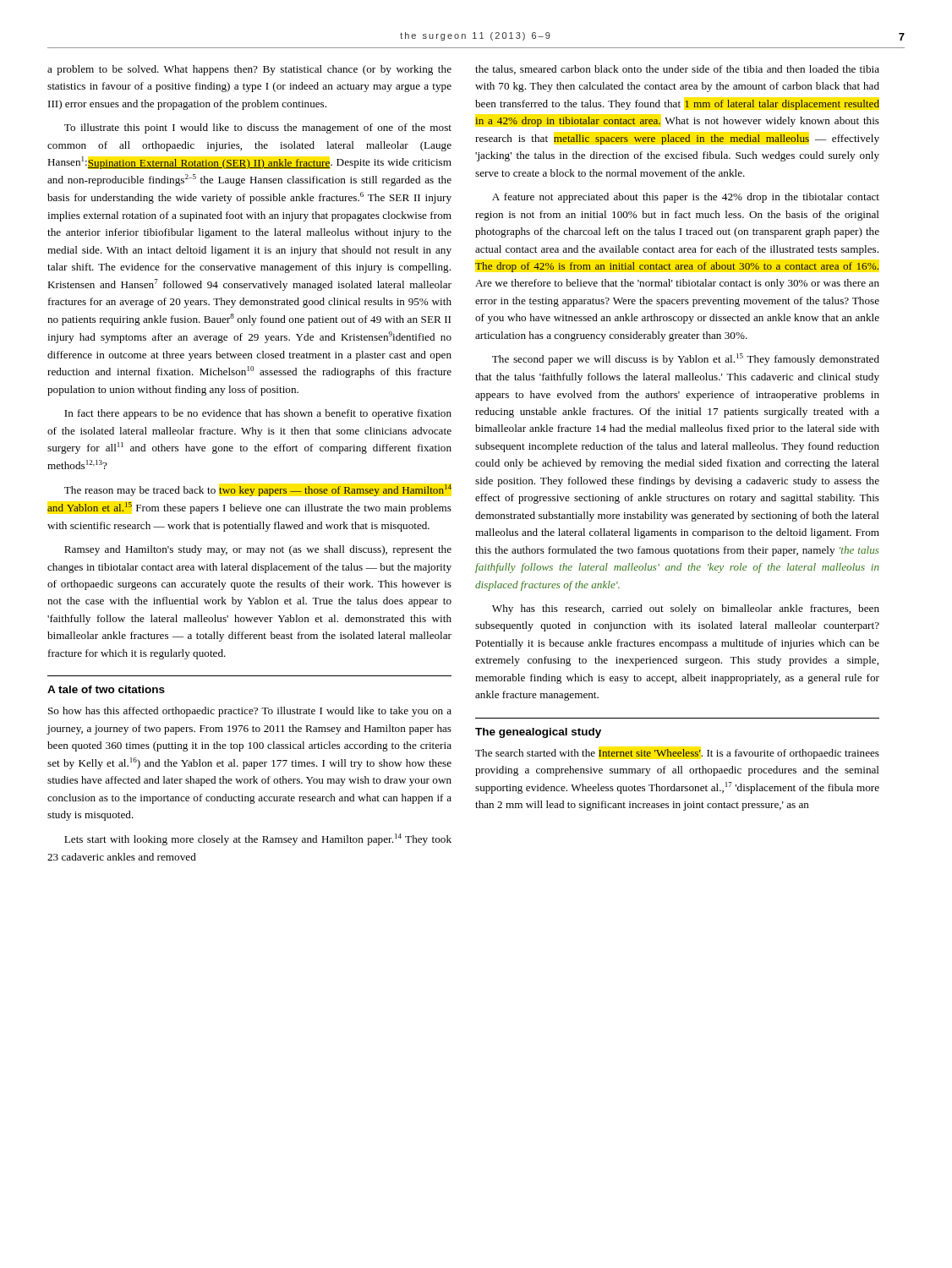Point to "The genealogical study"

coord(538,731)
